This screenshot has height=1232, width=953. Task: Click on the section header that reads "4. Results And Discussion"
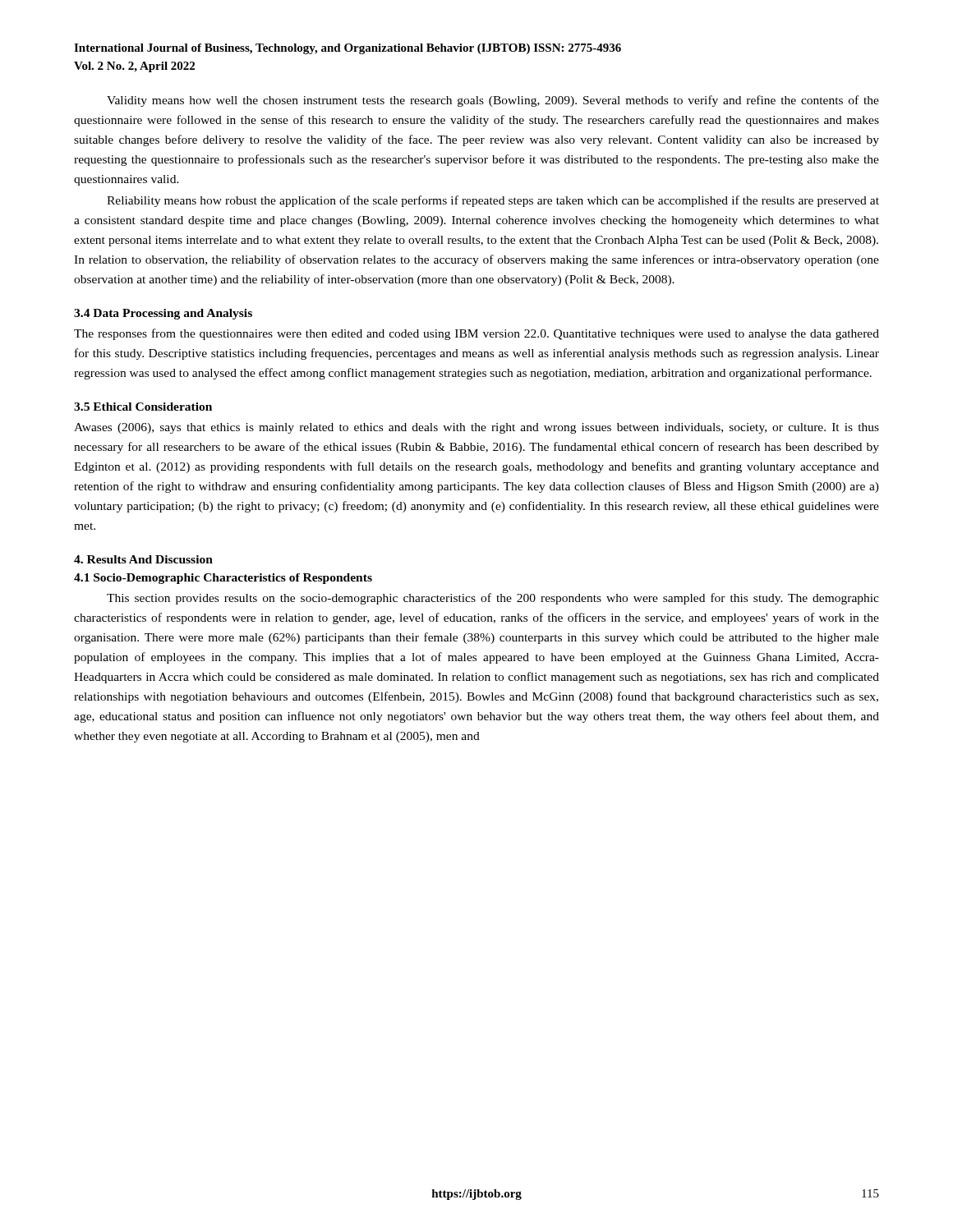click(143, 559)
